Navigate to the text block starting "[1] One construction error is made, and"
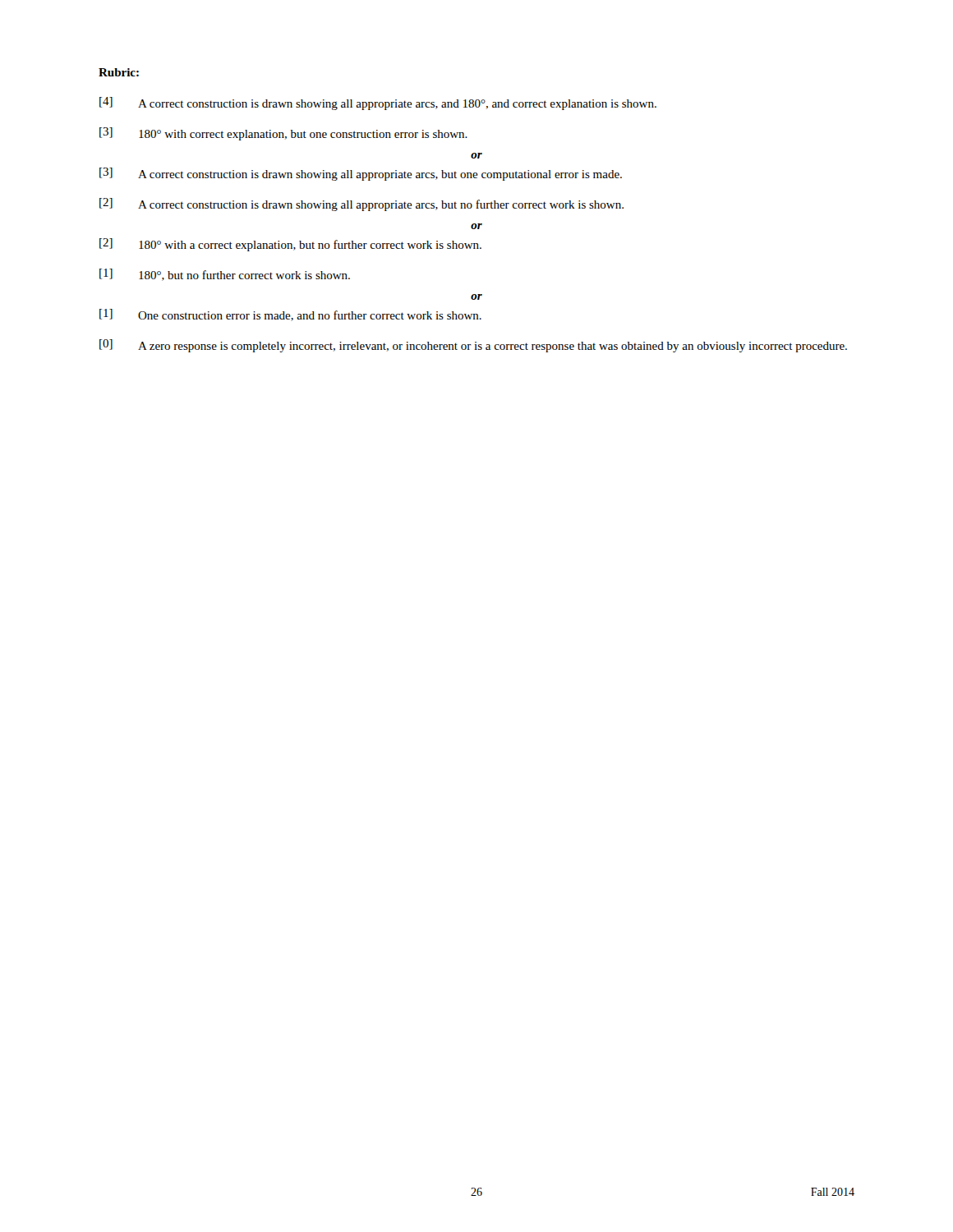 coord(290,316)
